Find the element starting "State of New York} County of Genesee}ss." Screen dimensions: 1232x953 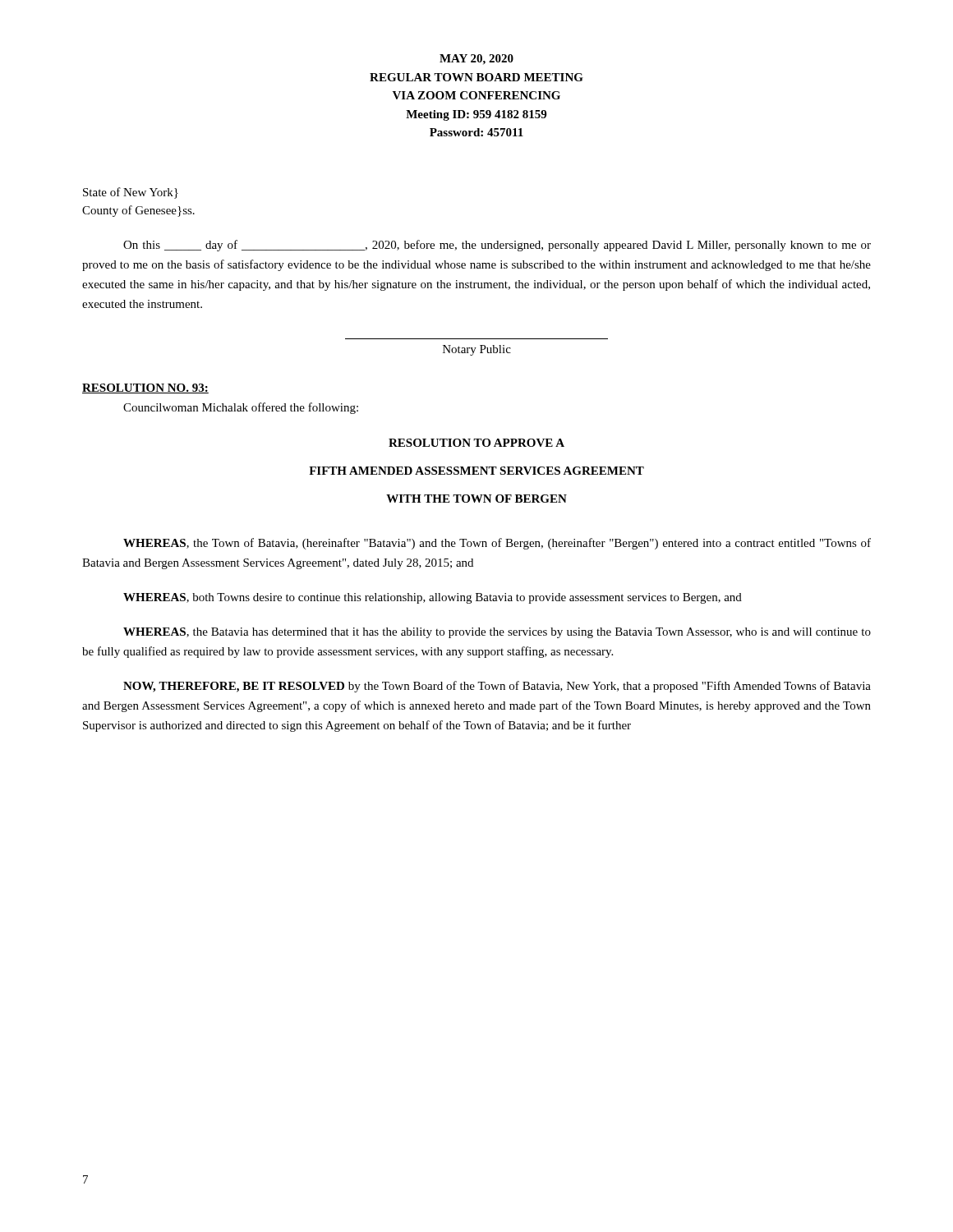(139, 201)
